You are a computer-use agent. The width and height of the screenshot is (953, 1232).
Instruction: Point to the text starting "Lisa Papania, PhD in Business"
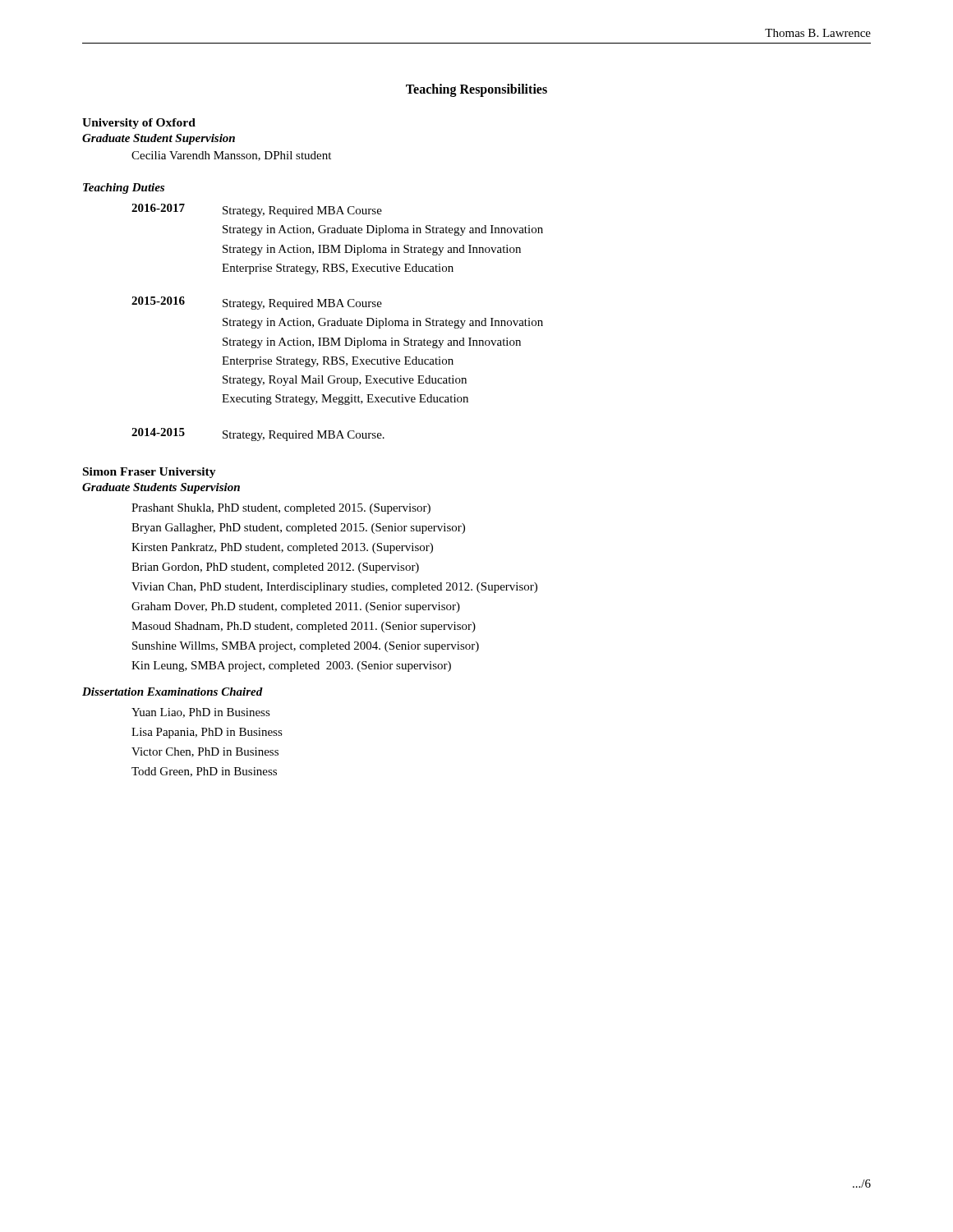coord(207,732)
